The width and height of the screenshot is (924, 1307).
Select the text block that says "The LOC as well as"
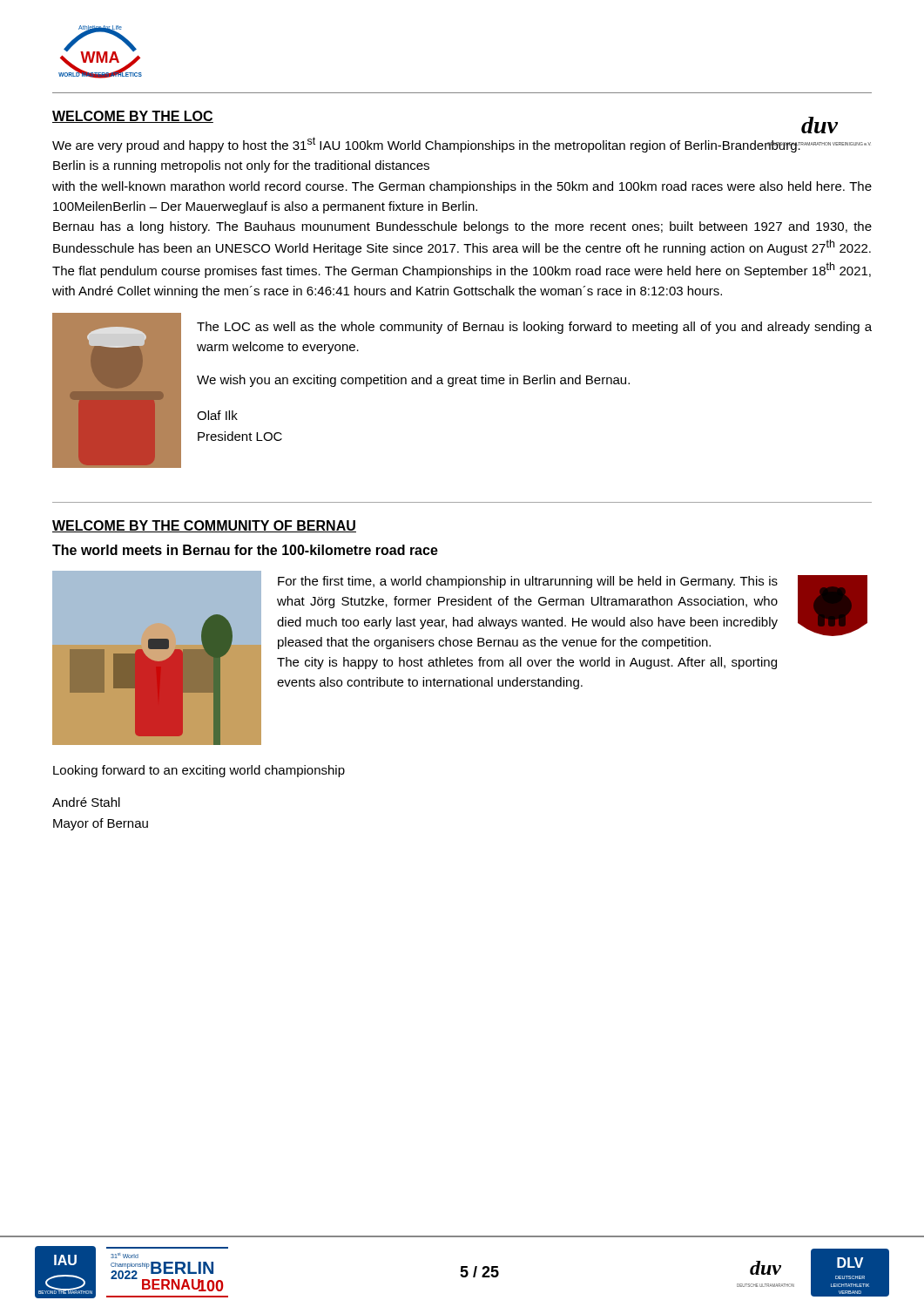click(x=534, y=336)
